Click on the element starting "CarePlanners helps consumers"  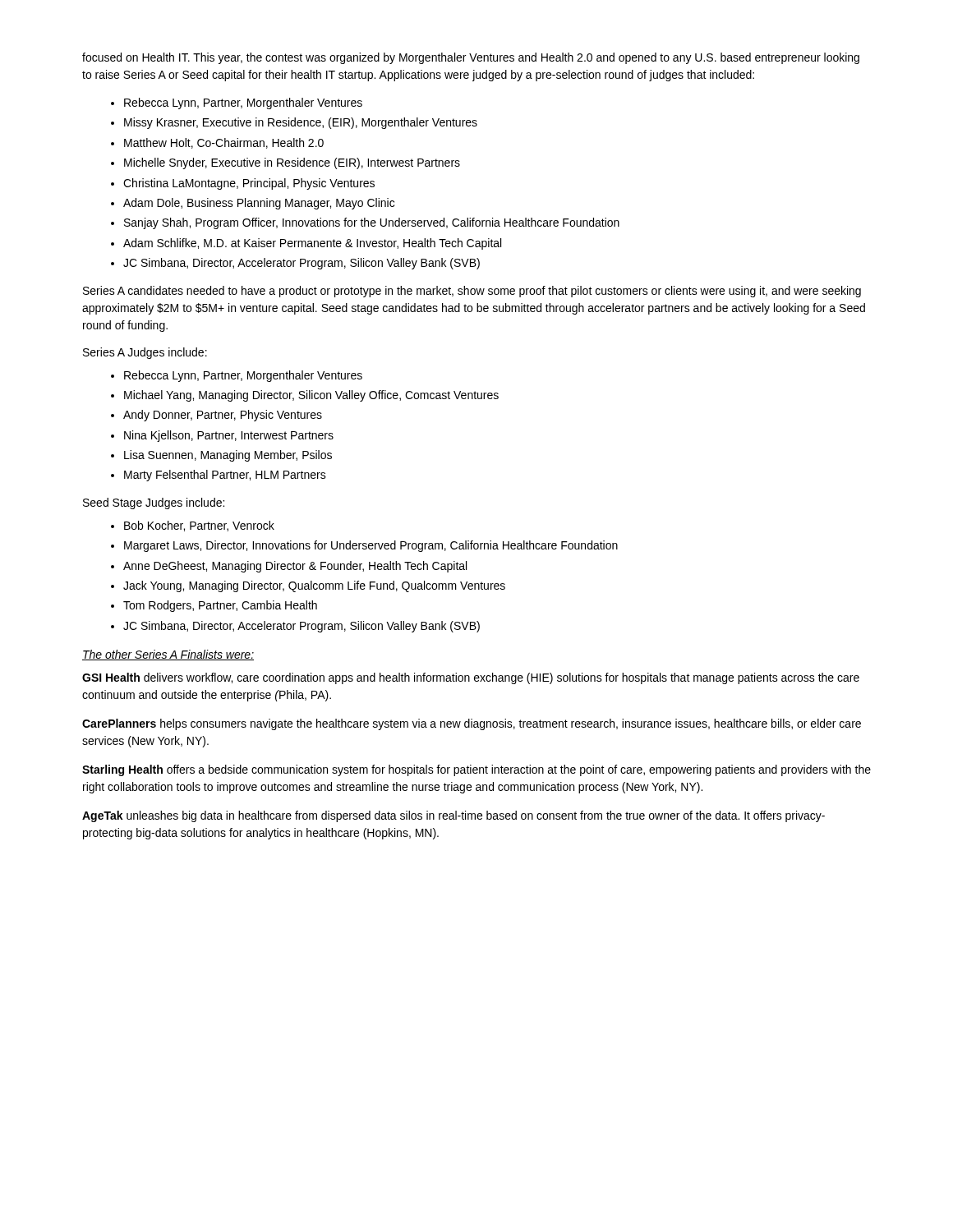(472, 732)
